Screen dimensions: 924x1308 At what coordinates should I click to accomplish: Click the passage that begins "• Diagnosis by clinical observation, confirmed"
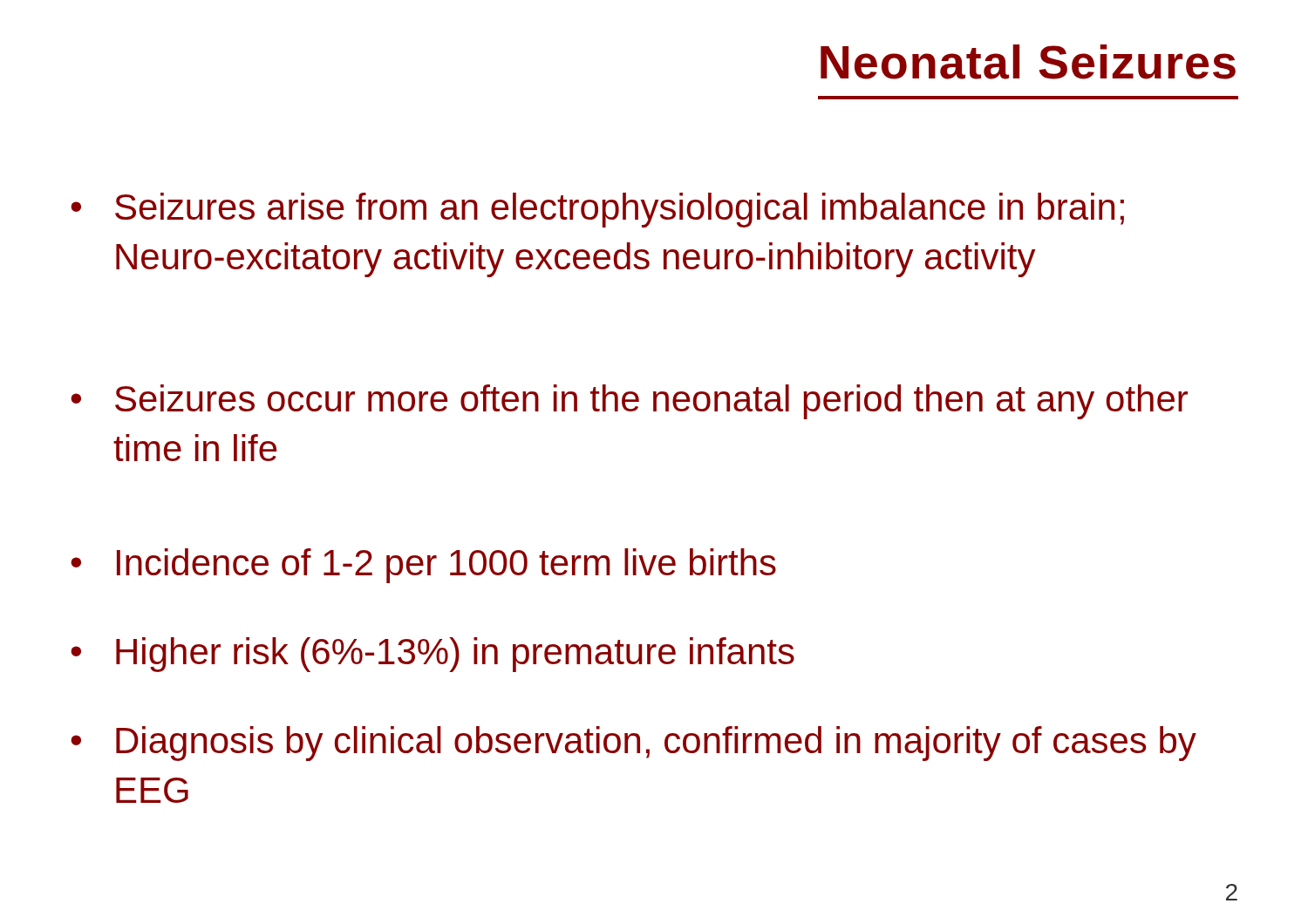(654, 766)
